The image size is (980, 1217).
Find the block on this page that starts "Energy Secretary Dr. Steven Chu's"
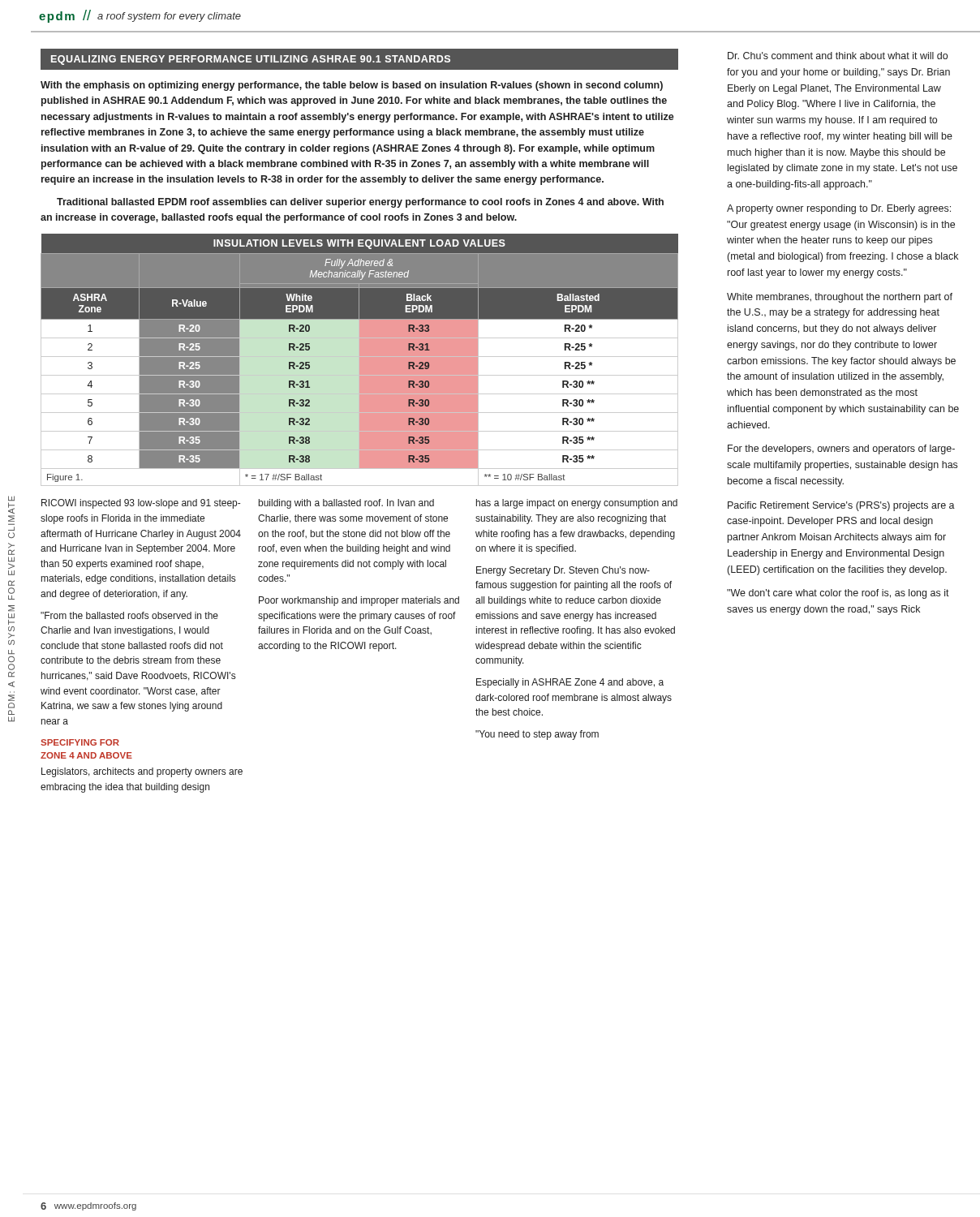tap(576, 615)
